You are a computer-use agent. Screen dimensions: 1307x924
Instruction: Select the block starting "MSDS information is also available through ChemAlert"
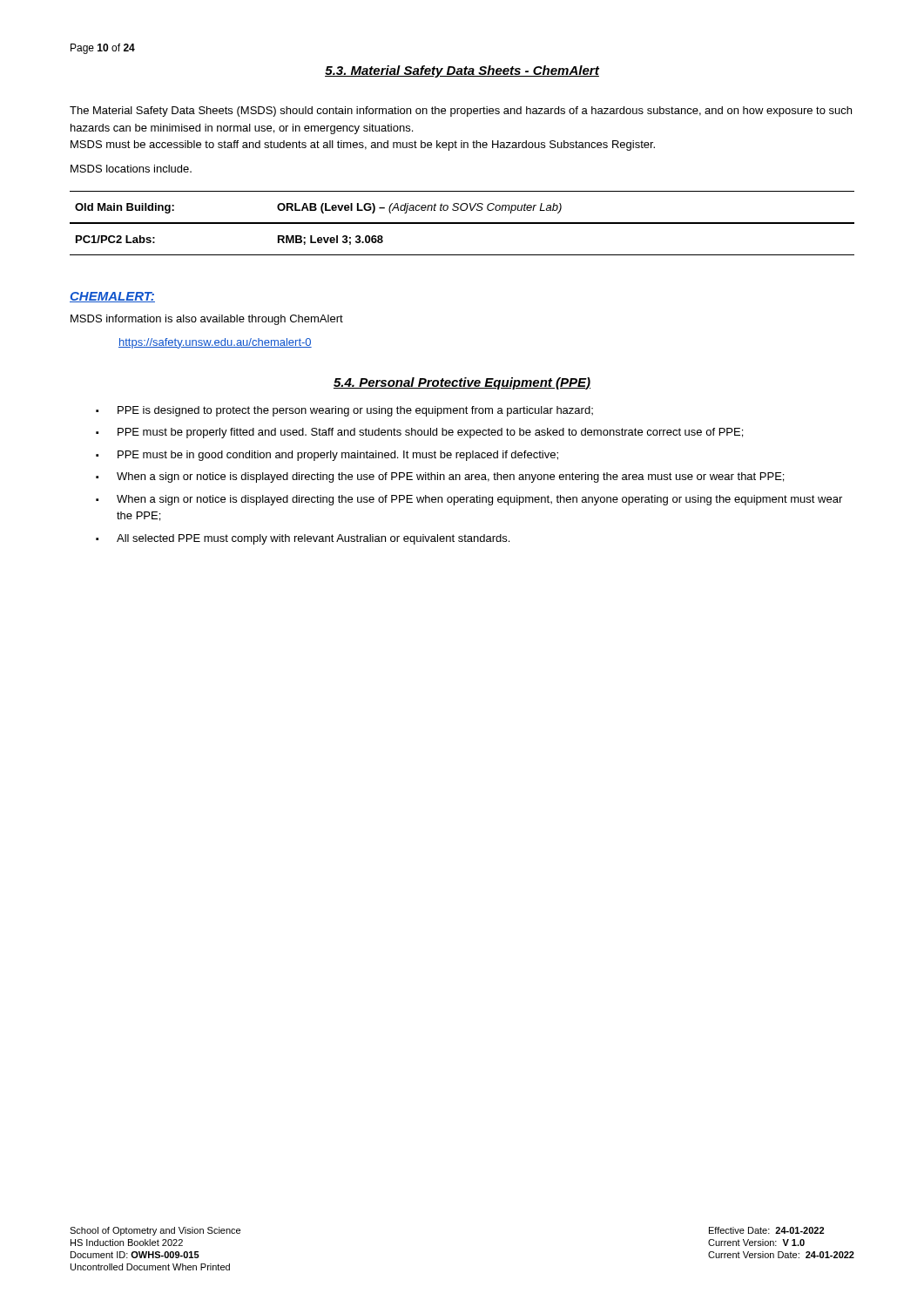206,318
